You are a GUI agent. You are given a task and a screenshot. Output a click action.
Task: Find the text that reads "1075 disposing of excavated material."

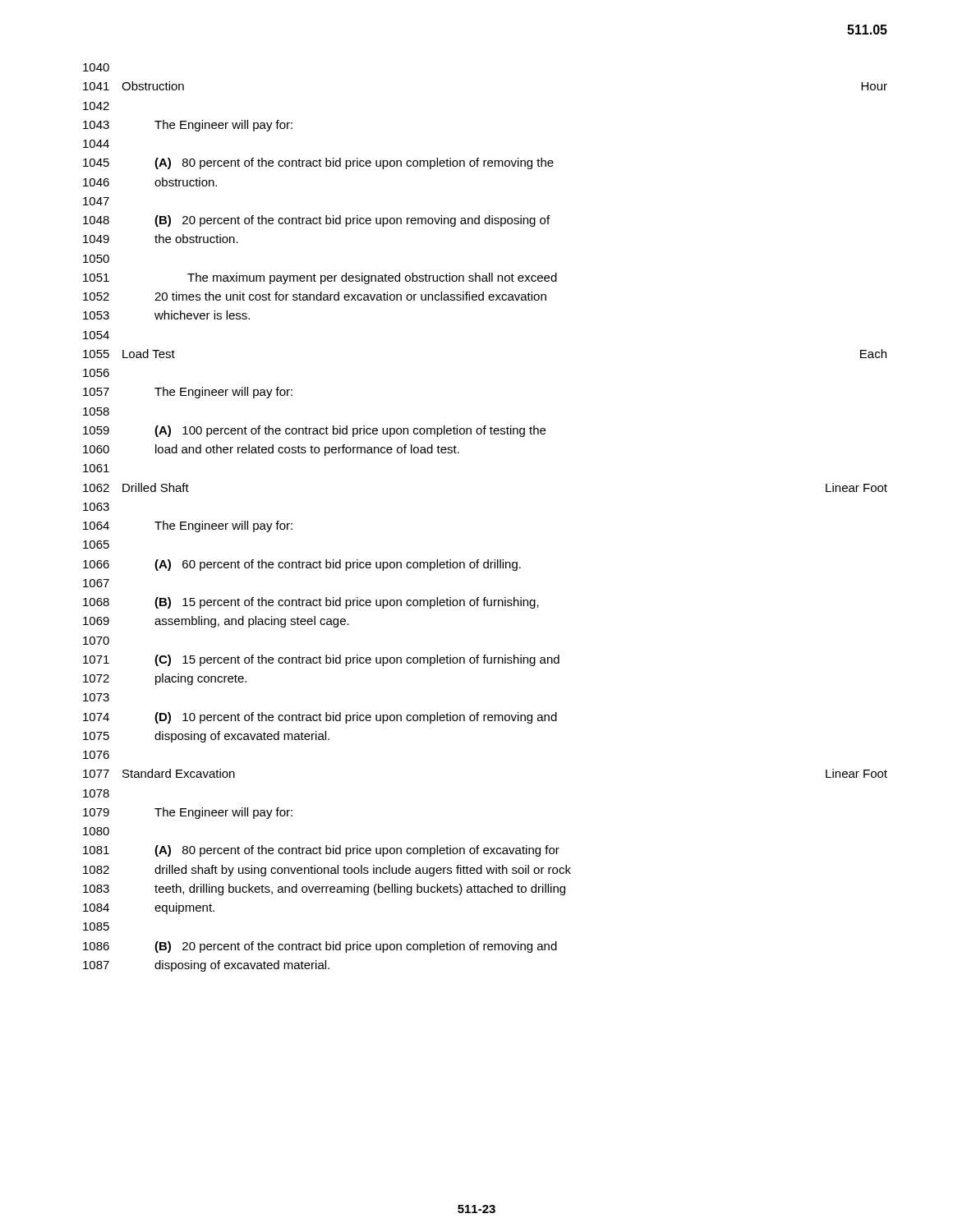click(206, 737)
